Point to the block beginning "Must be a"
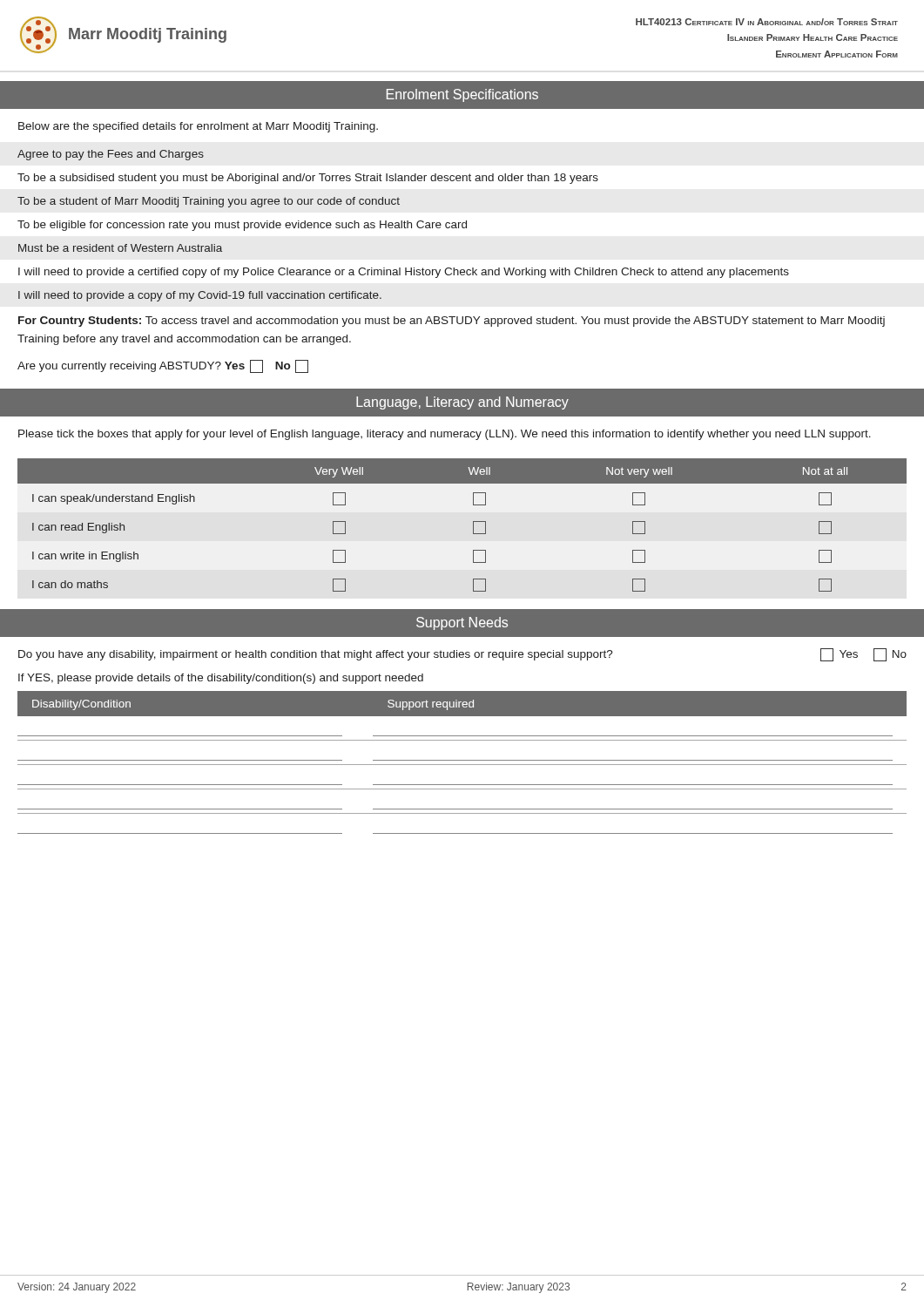The height and width of the screenshot is (1307, 924). (x=120, y=248)
